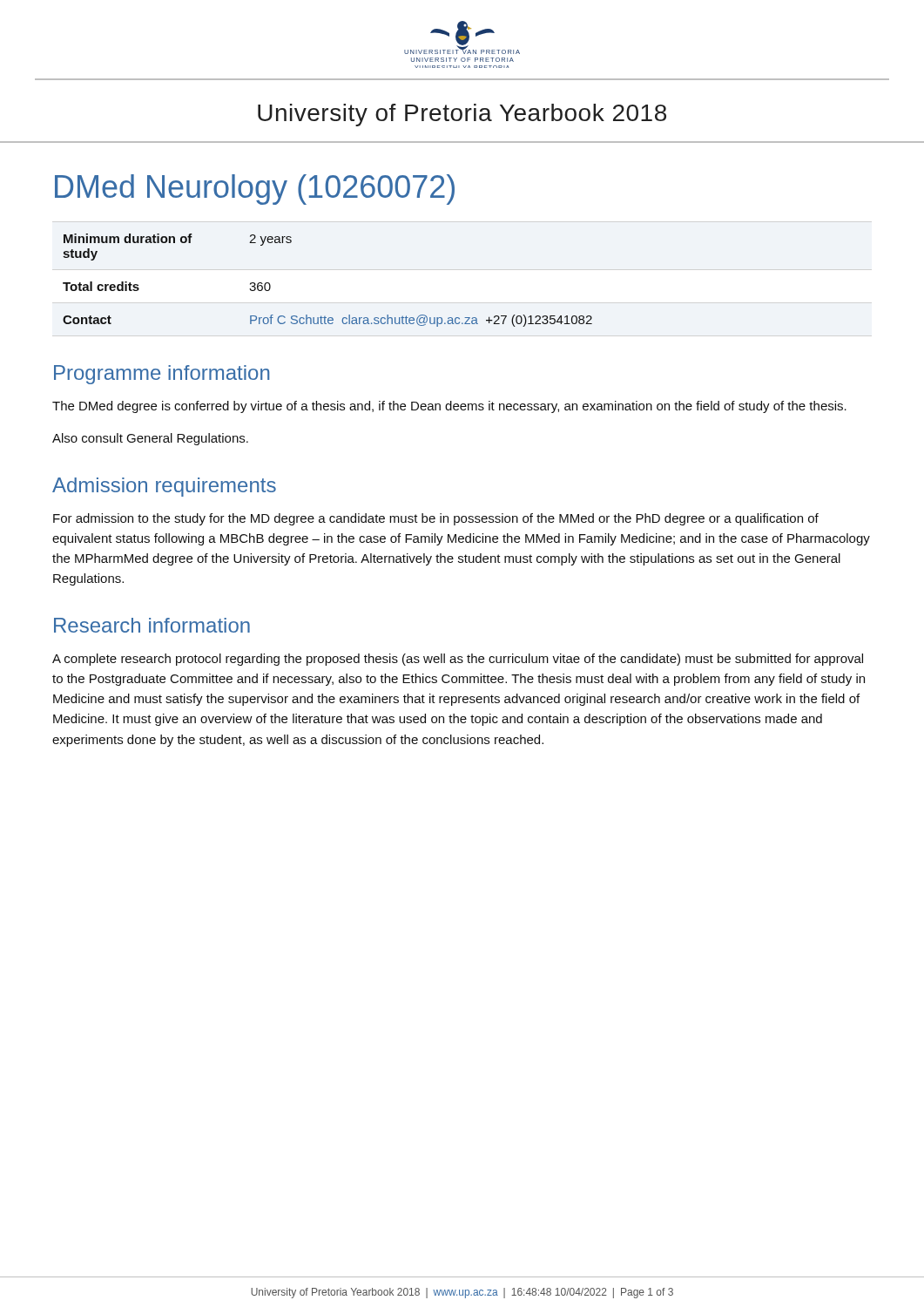Where does it say "Programme information"?
This screenshot has height=1307, width=924.
(x=161, y=372)
